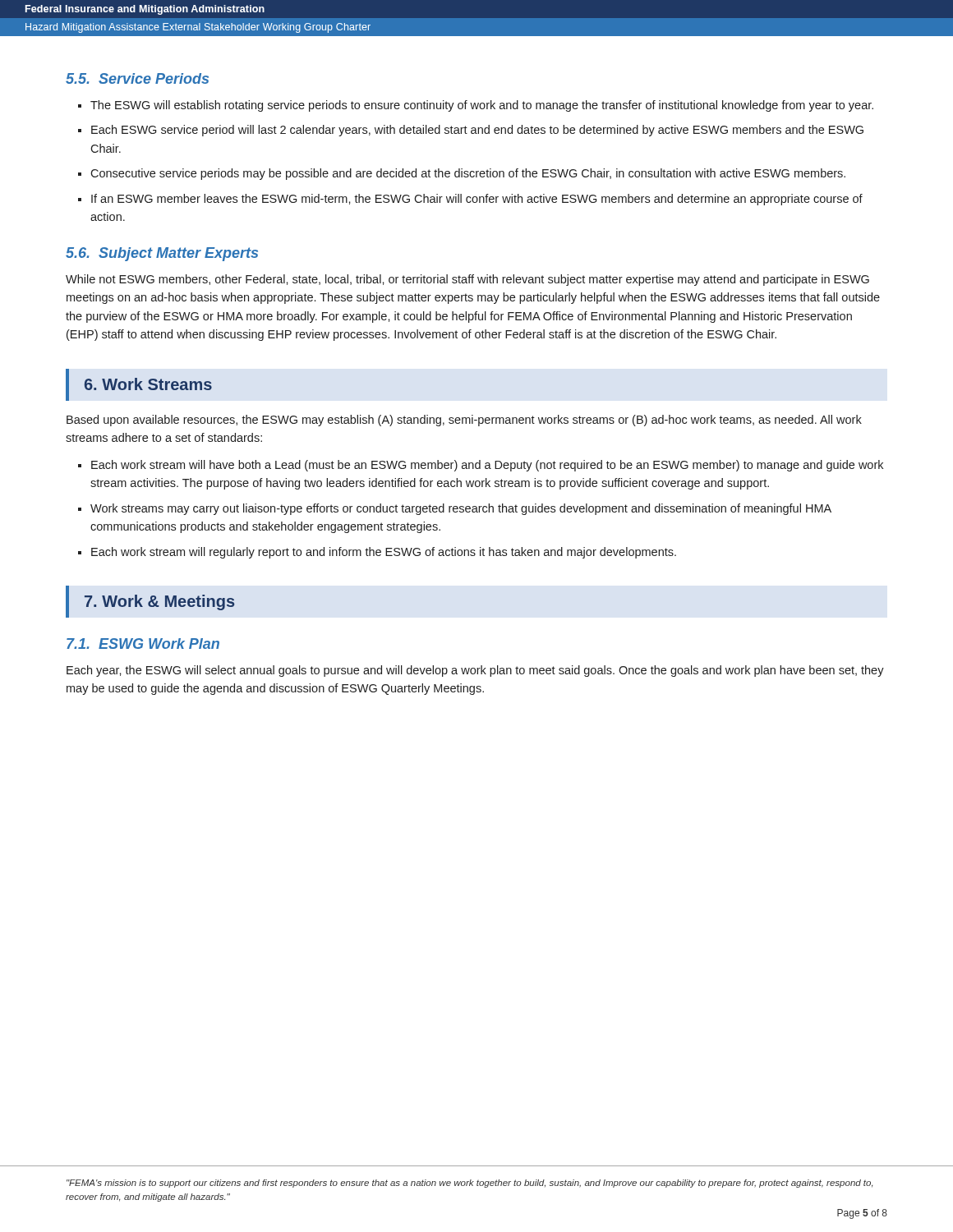The width and height of the screenshot is (953, 1232).
Task: Locate the section header that reads "7. Work & Meetings"
Action: 159,601
